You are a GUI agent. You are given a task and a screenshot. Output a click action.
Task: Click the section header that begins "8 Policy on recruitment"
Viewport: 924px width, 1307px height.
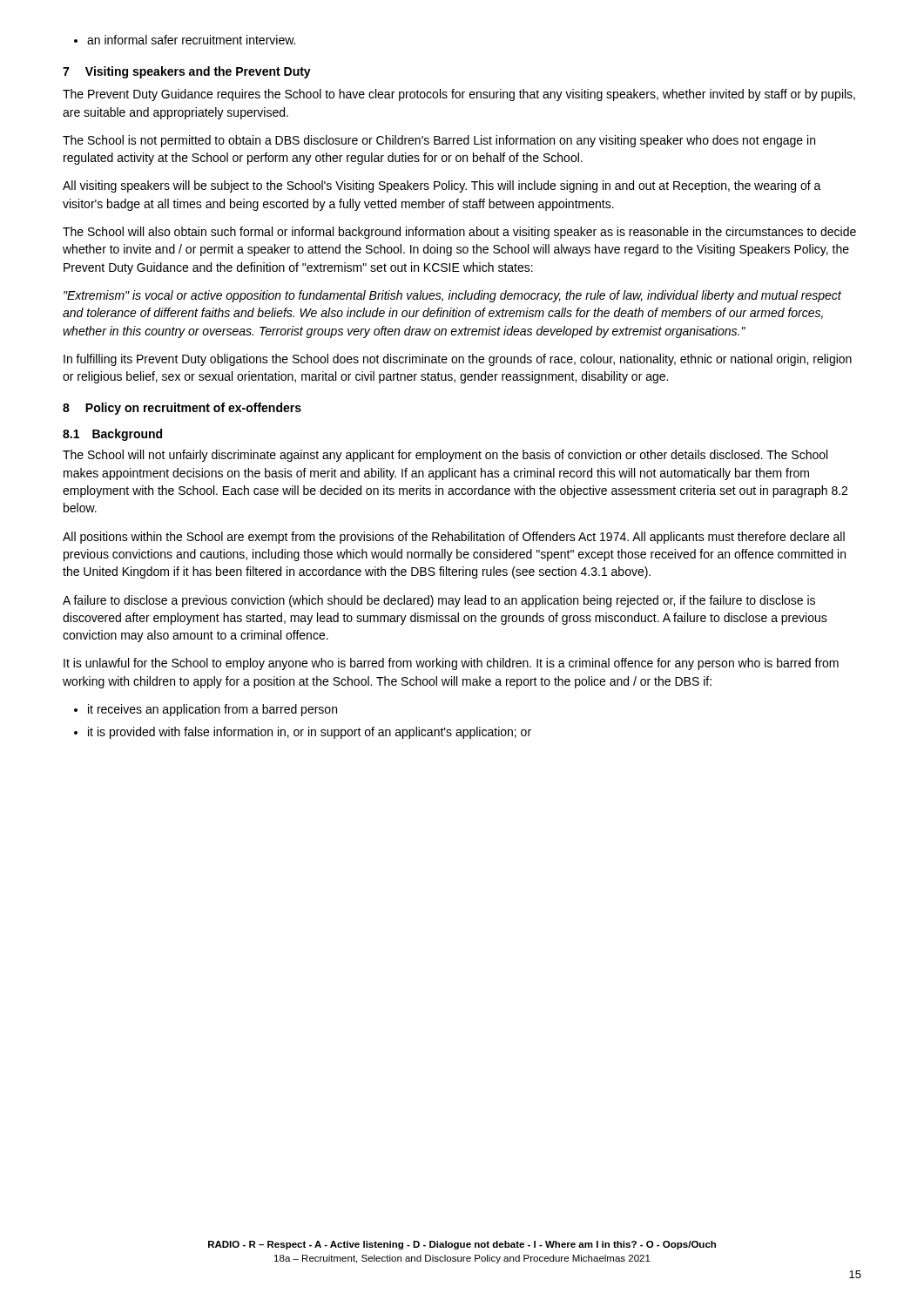pos(182,408)
